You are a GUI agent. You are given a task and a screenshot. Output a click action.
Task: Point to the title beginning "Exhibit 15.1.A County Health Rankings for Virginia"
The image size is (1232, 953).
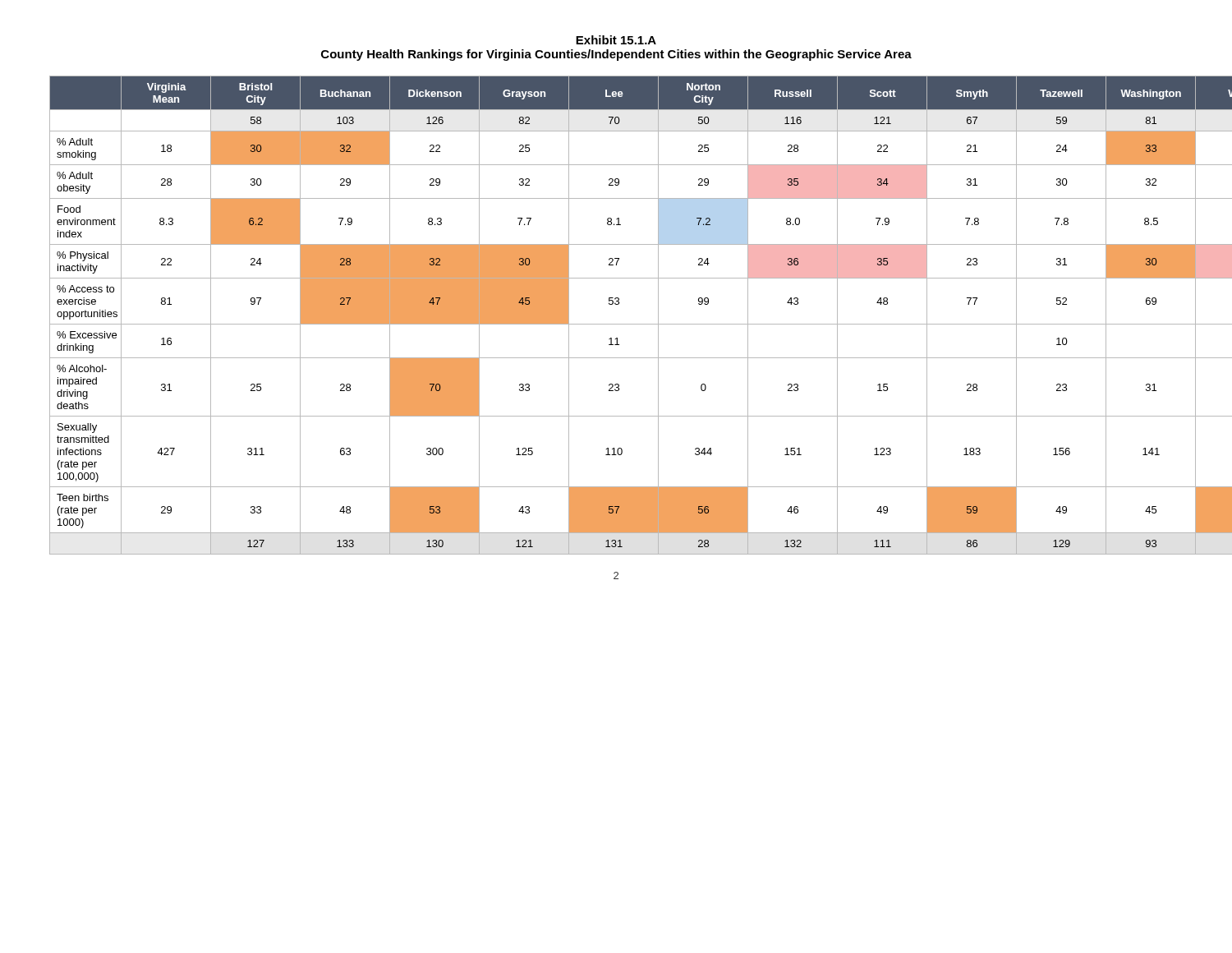[x=616, y=47]
